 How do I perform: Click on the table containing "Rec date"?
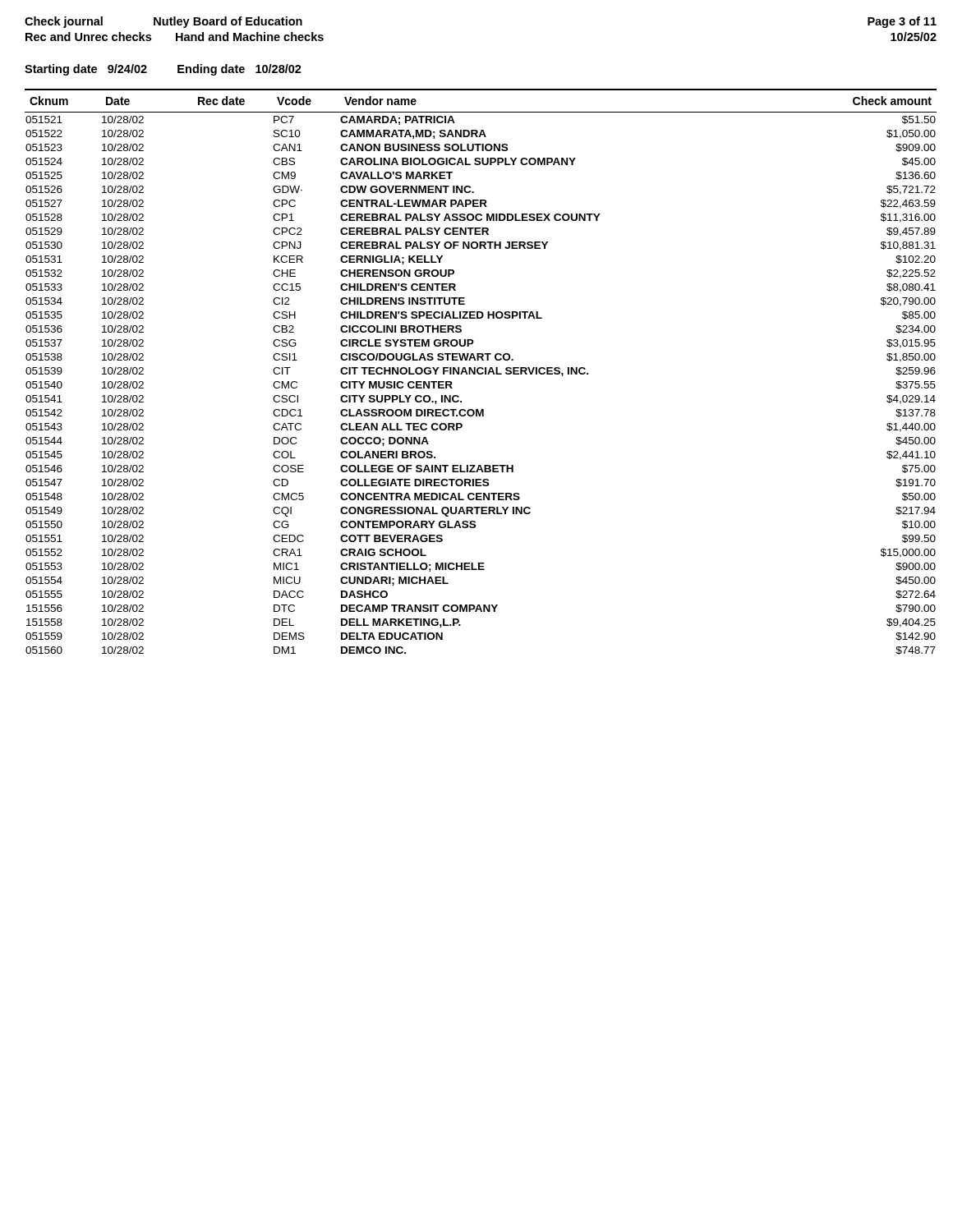click(481, 373)
